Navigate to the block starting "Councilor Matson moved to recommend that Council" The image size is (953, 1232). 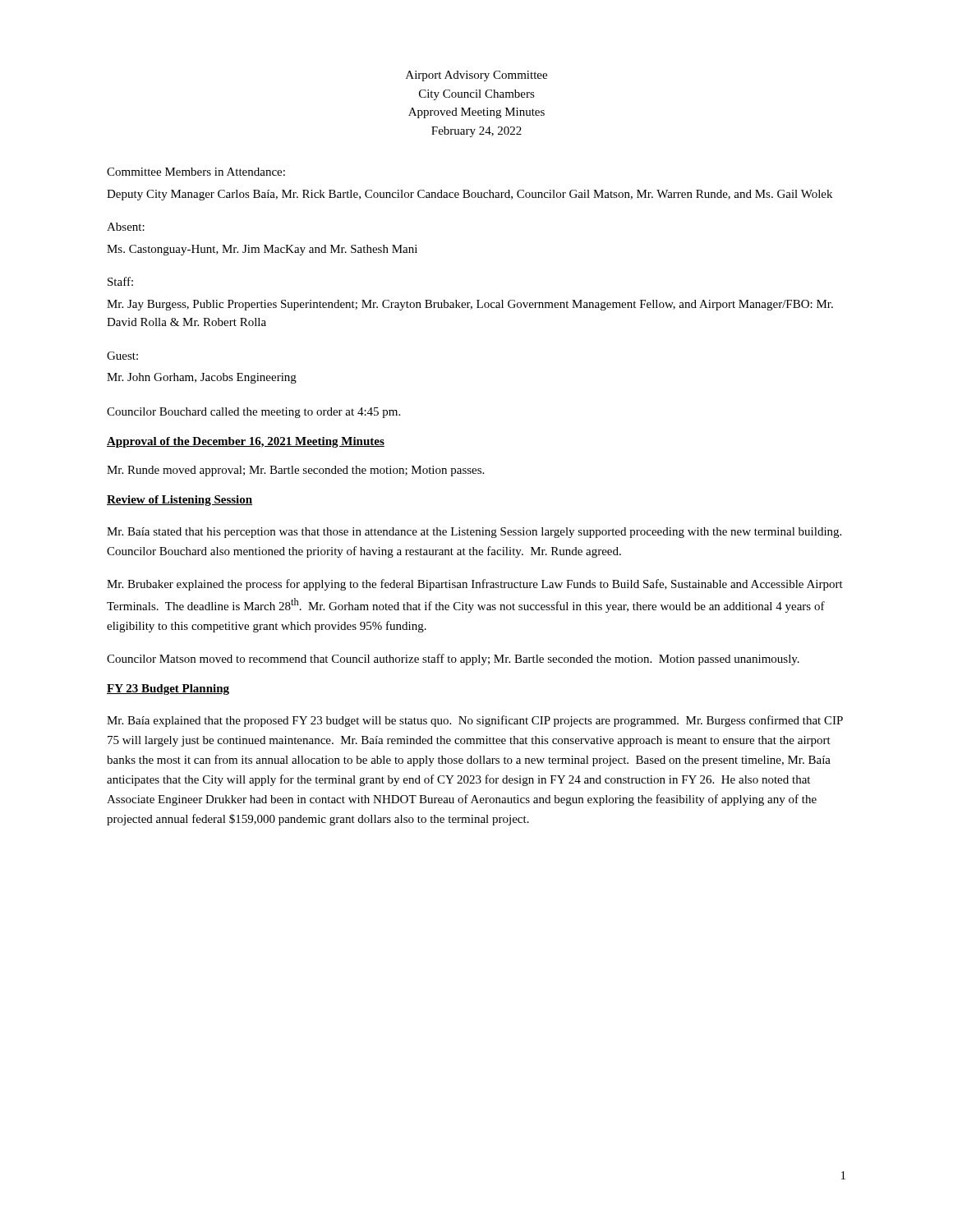(x=453, y=658)
